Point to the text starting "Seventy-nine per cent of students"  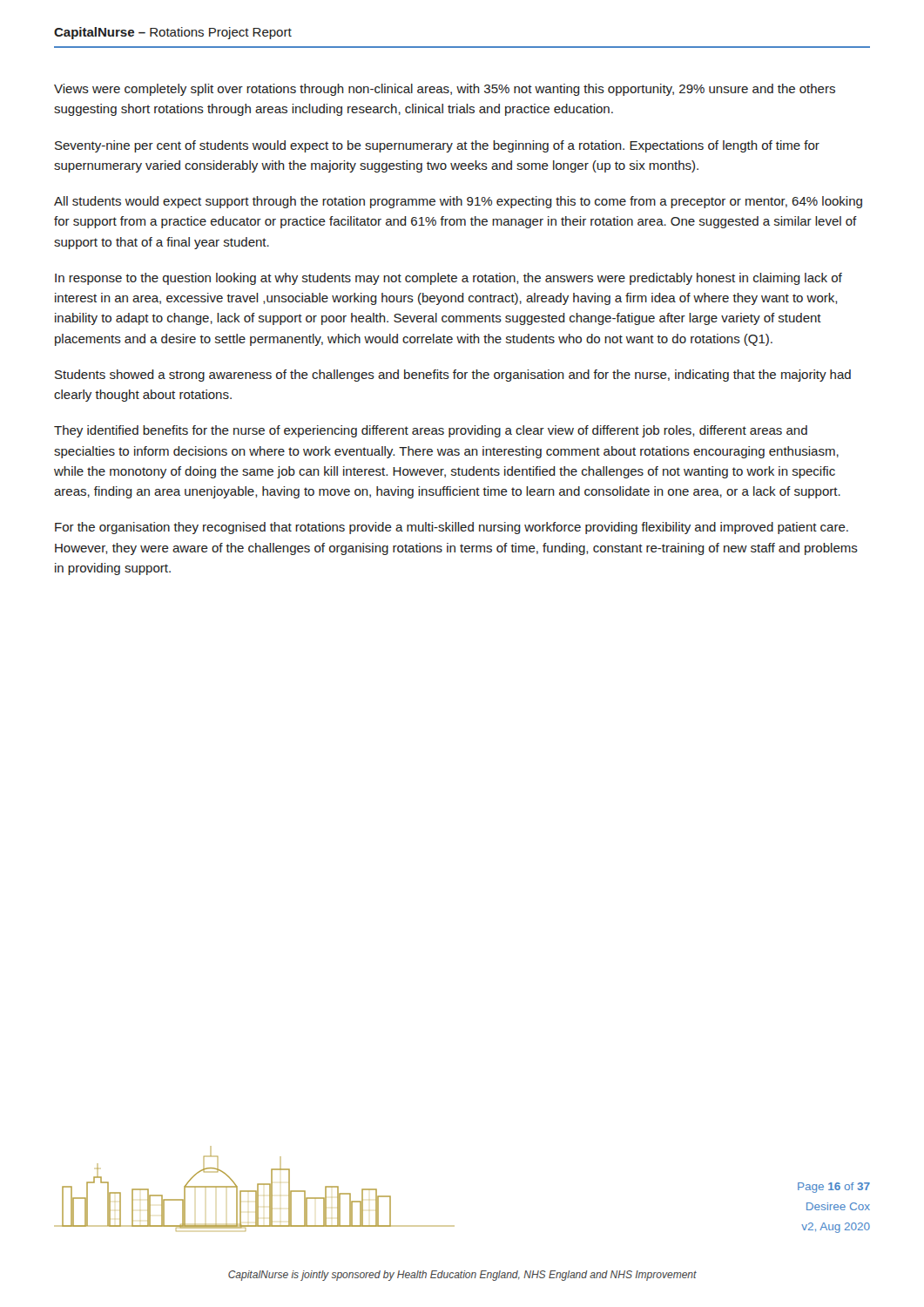462,155
